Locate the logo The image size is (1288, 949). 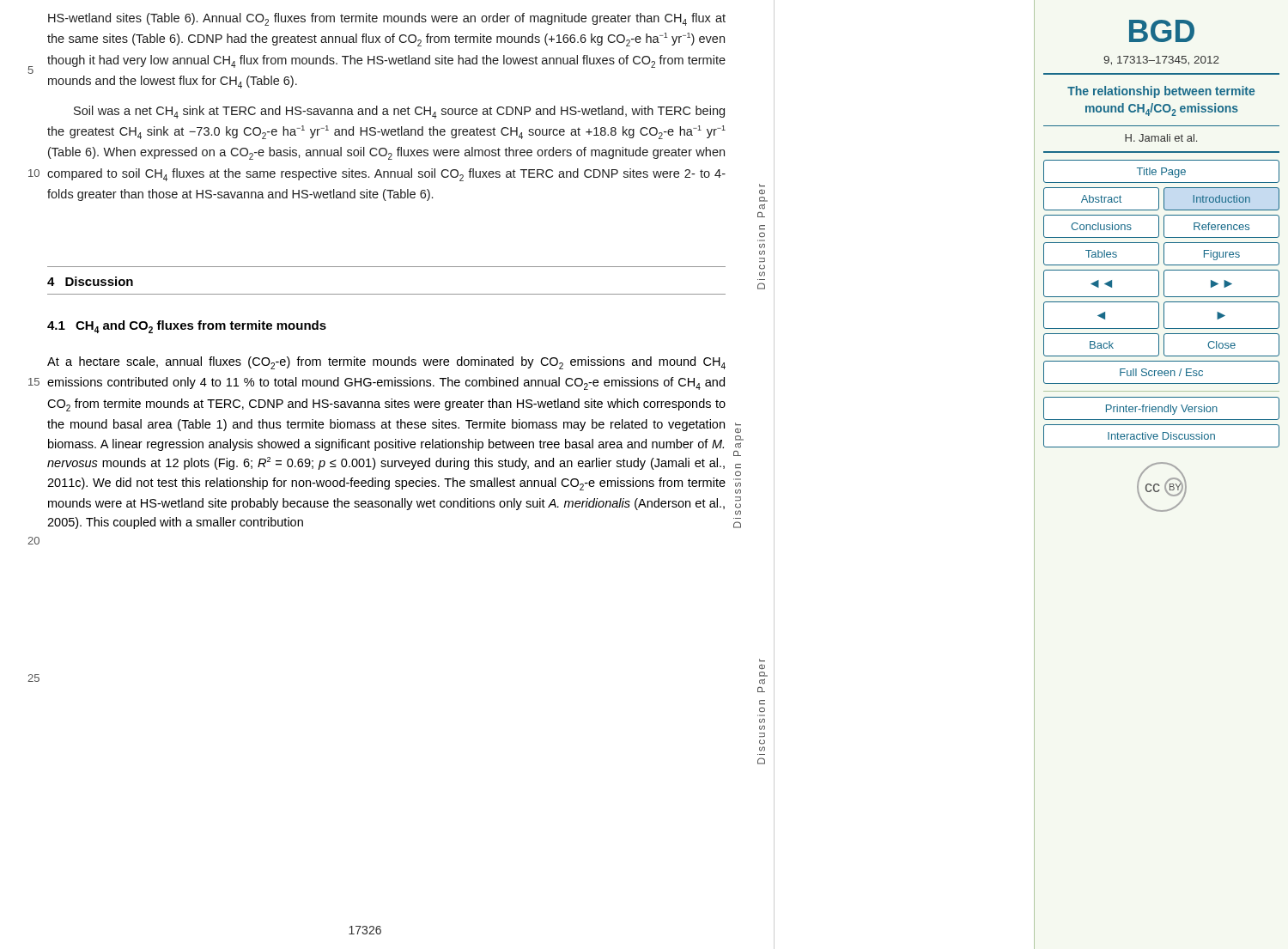point(1161,487)
